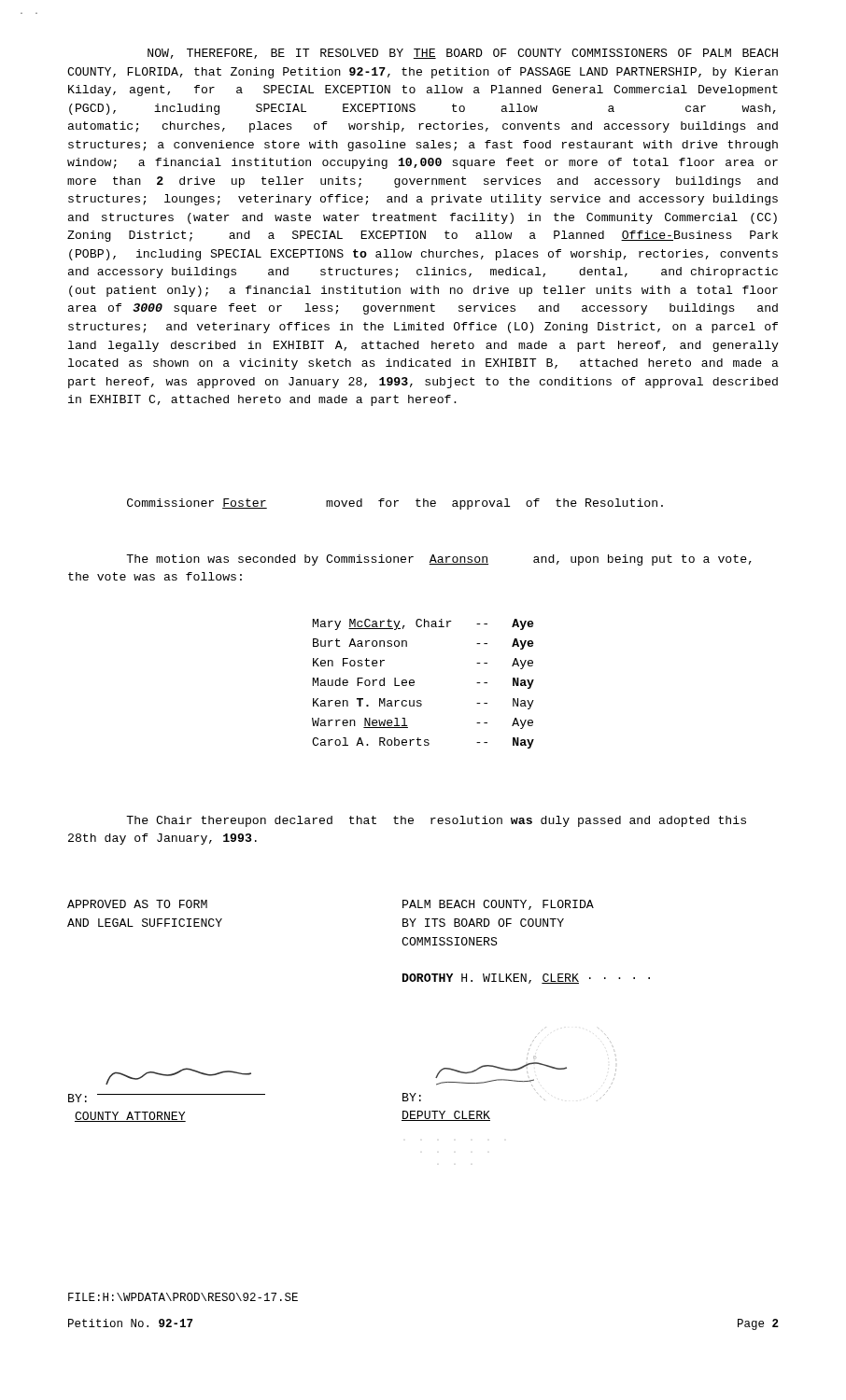Select the table that reads "Carol A. Roberts"
Image resolution: width=846 pixels, height=1400 pixels.
click(x=423, y=683)
